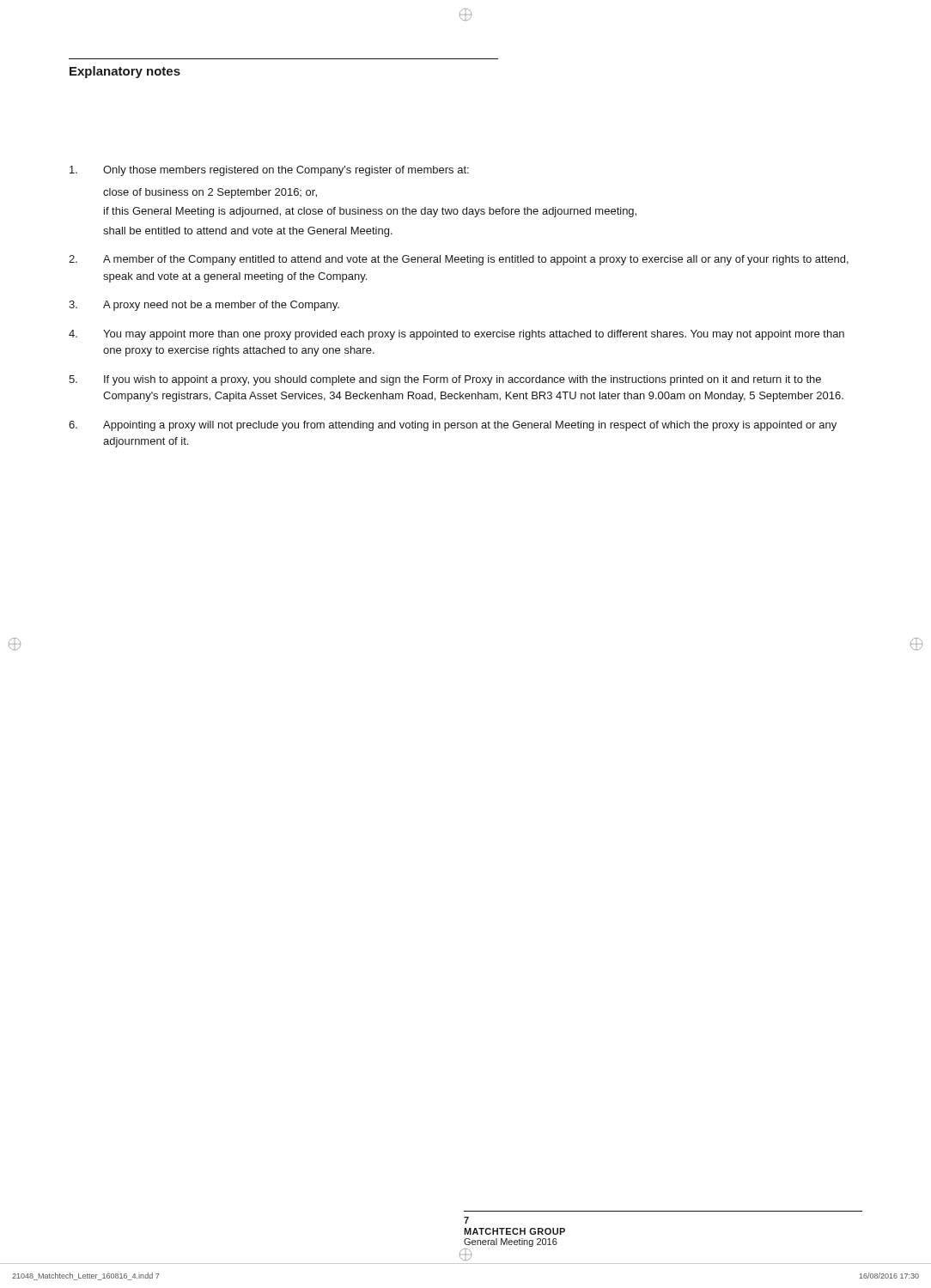
Task: Where is the passage that starts "3. A proxy"?
Action: (204, 305)
